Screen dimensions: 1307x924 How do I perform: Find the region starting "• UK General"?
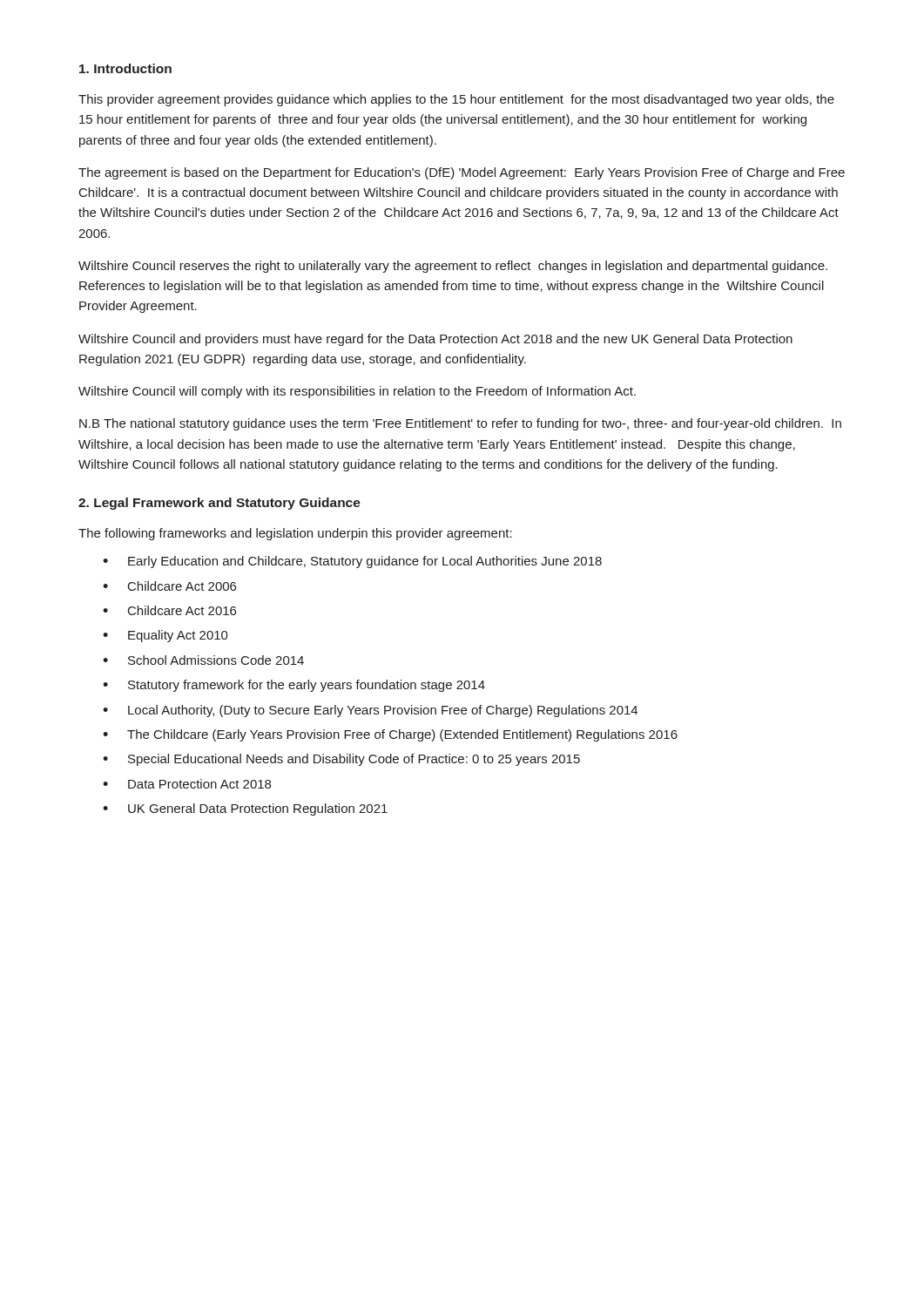(x=245, y=809)
